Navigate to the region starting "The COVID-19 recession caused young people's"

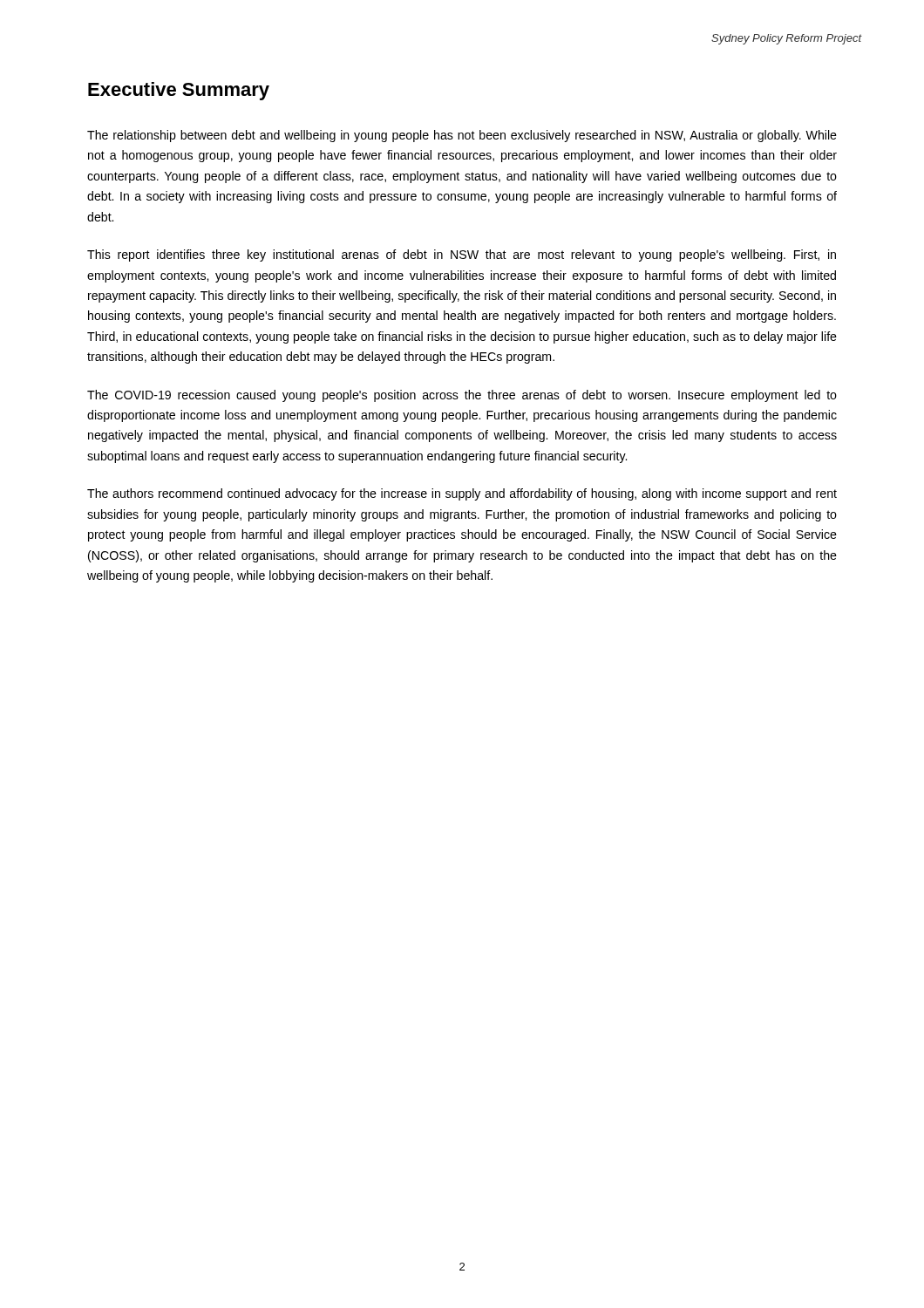click(462, 426)
